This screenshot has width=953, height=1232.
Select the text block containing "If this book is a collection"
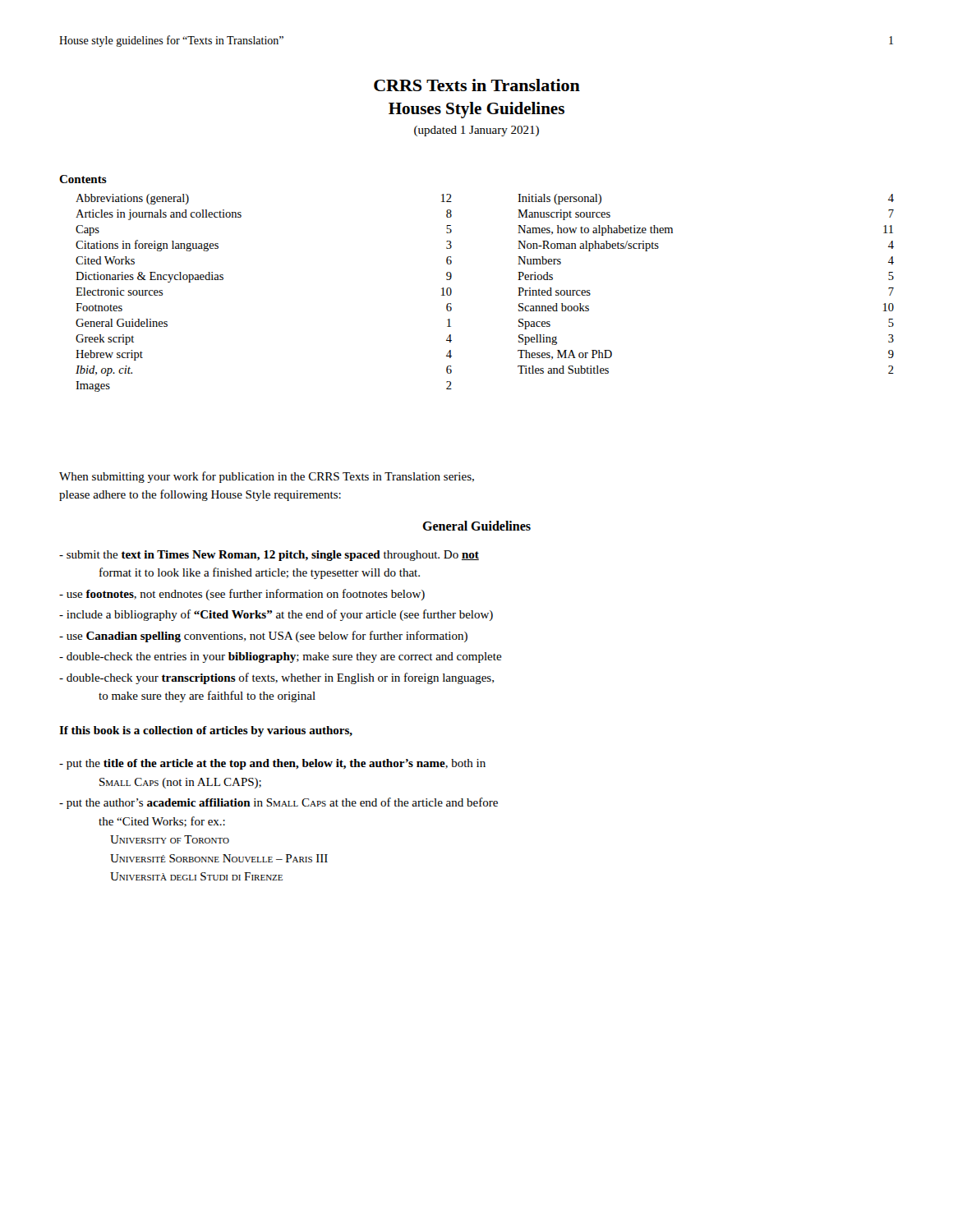206,730
